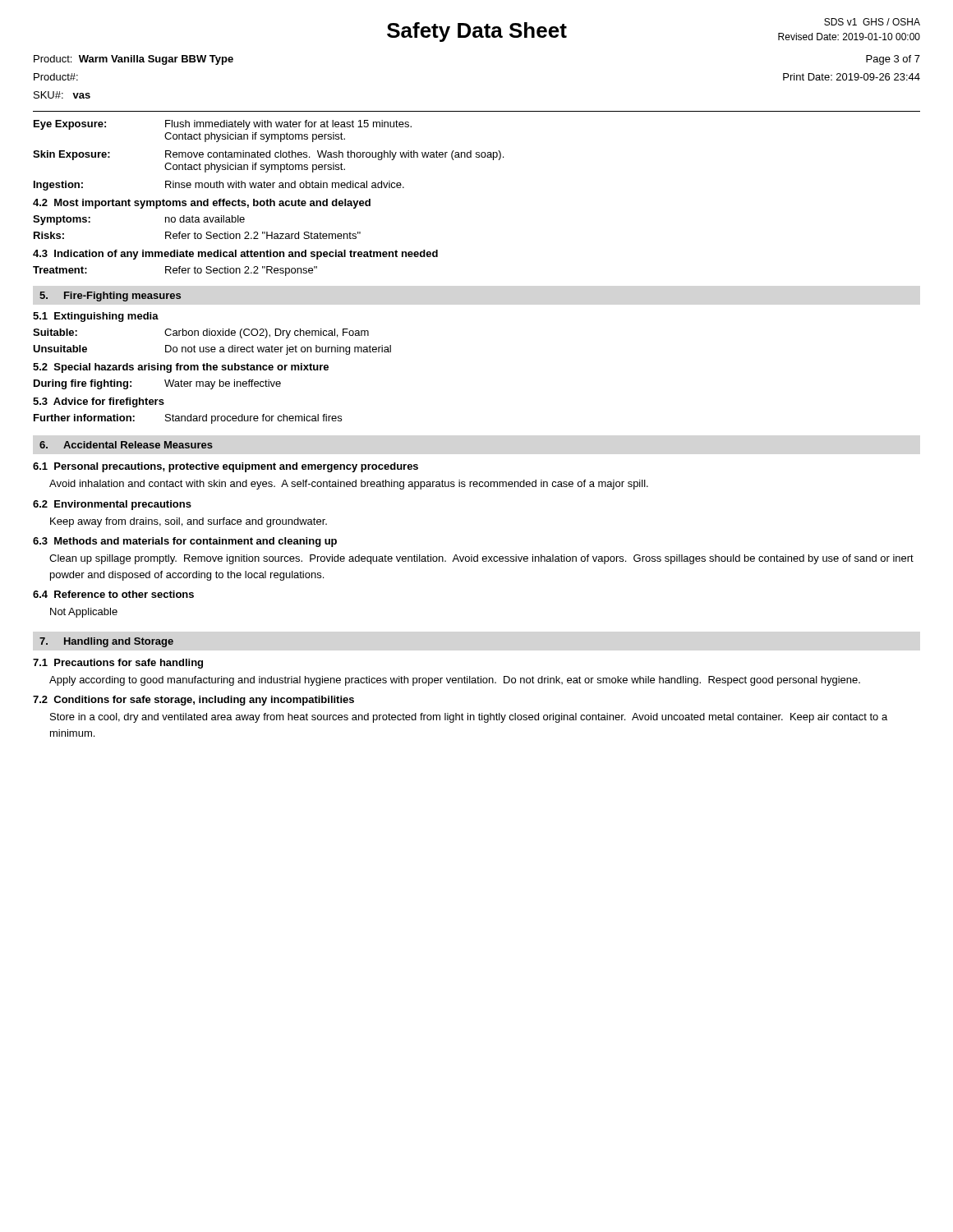Screen dimensions: 1232x953
Task: Select the text starting "7.2 Conditions for"
Action: (194, 700)
